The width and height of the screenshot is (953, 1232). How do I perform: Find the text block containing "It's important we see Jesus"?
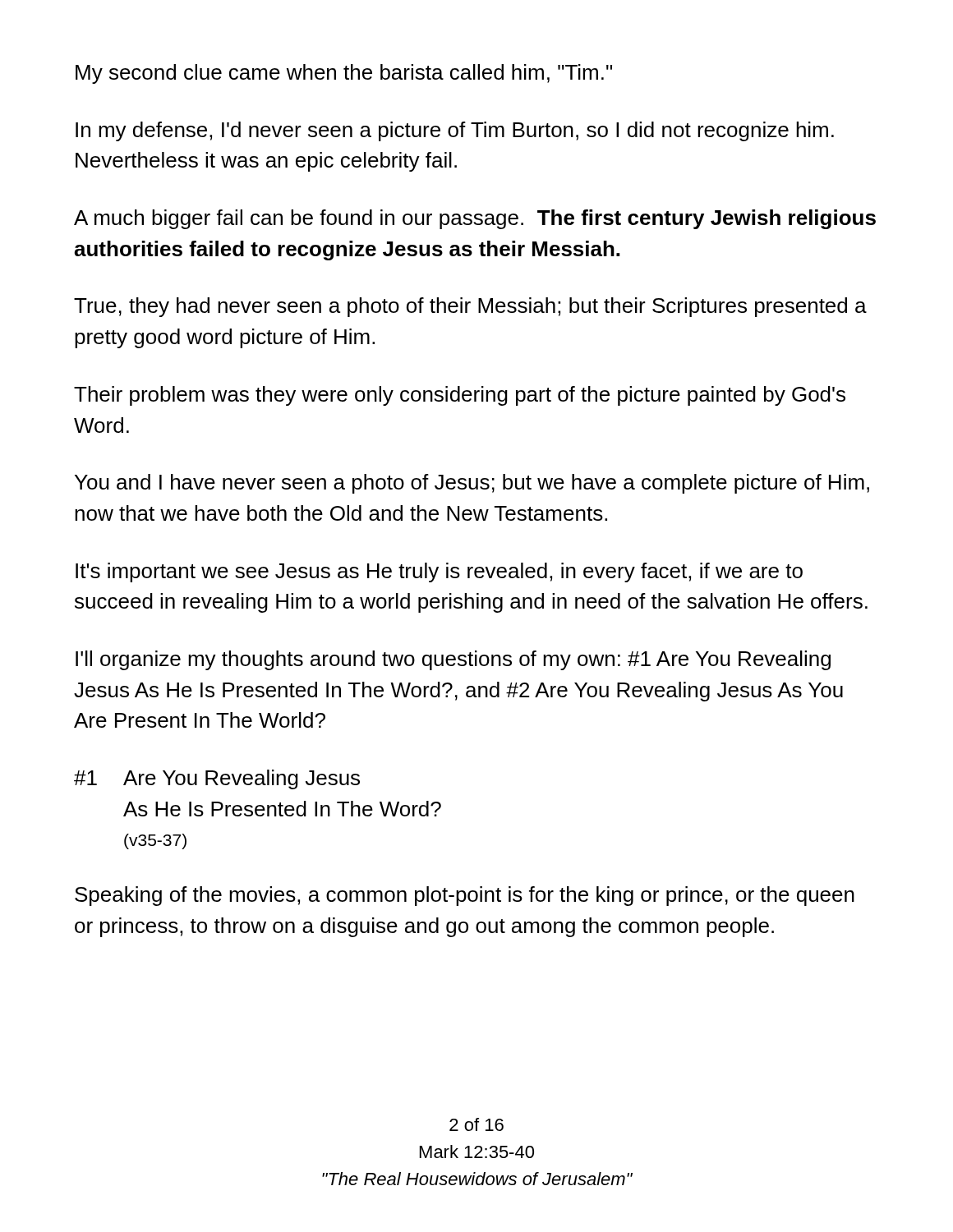471,586
